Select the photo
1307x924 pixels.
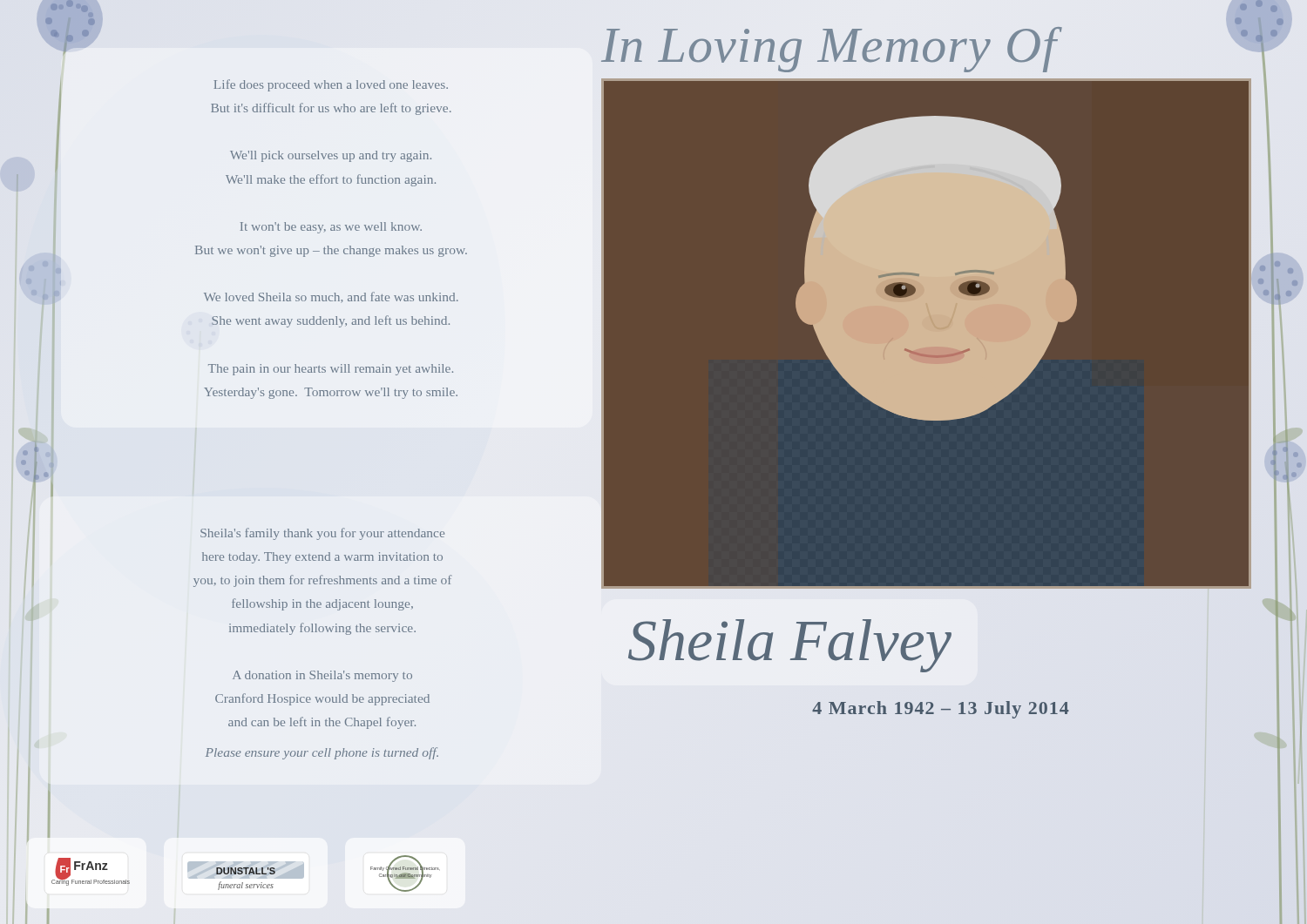click(x=926, y=334)
